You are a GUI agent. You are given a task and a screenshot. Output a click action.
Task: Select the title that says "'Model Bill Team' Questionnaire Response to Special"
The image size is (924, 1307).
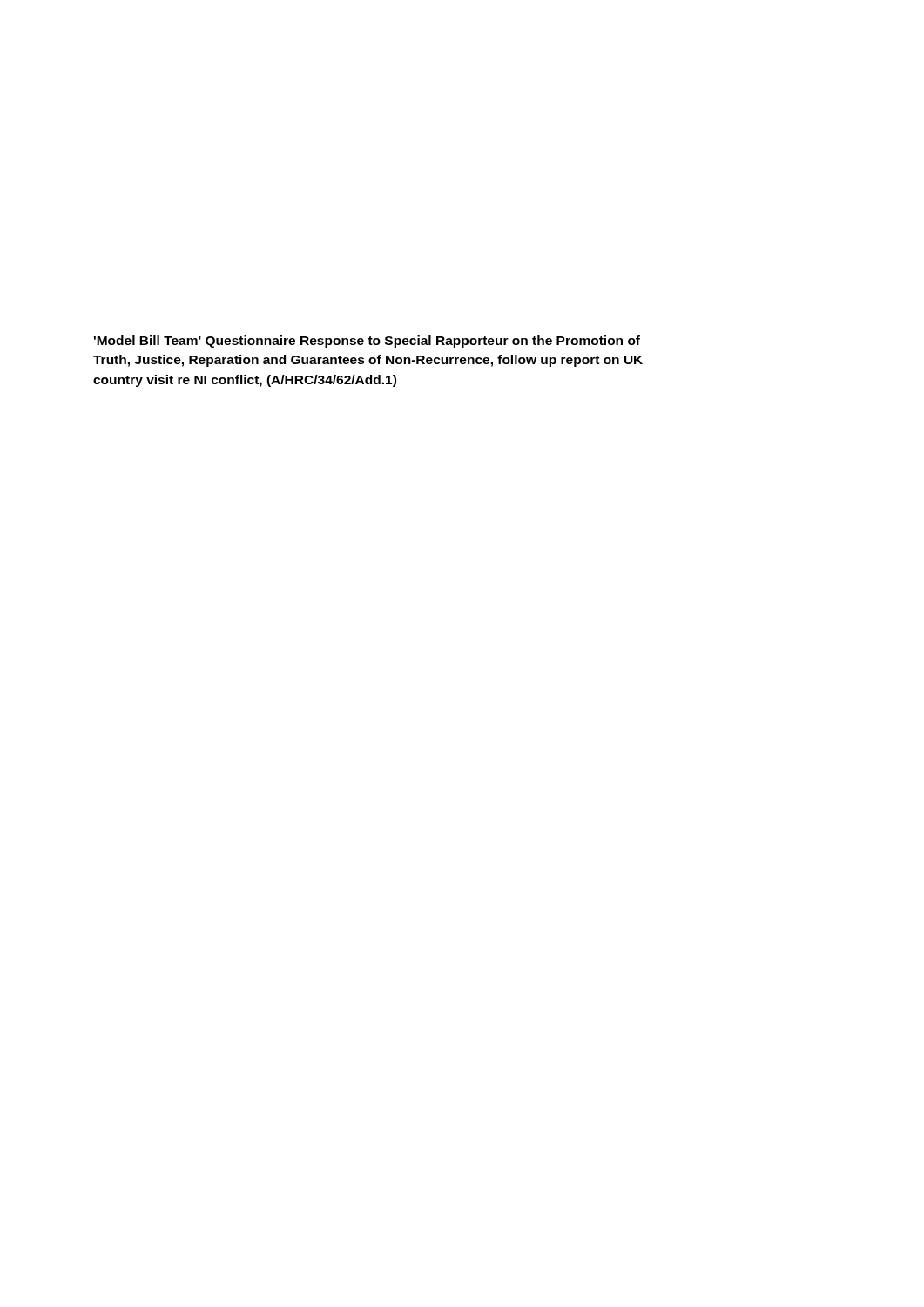point(368,360)
